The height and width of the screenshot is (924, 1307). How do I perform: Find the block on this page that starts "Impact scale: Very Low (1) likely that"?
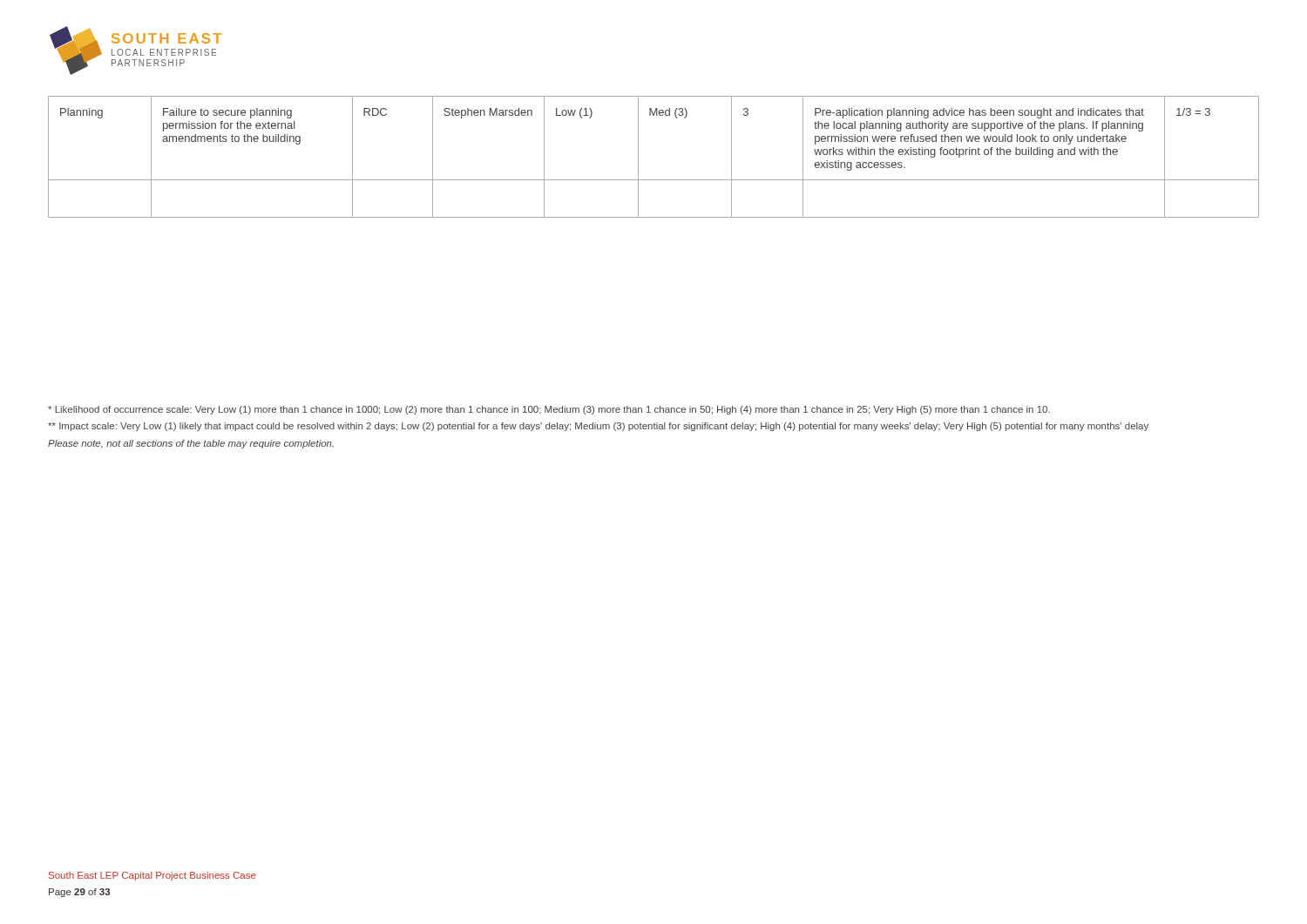pyautogui.click(x=654, y=427)
